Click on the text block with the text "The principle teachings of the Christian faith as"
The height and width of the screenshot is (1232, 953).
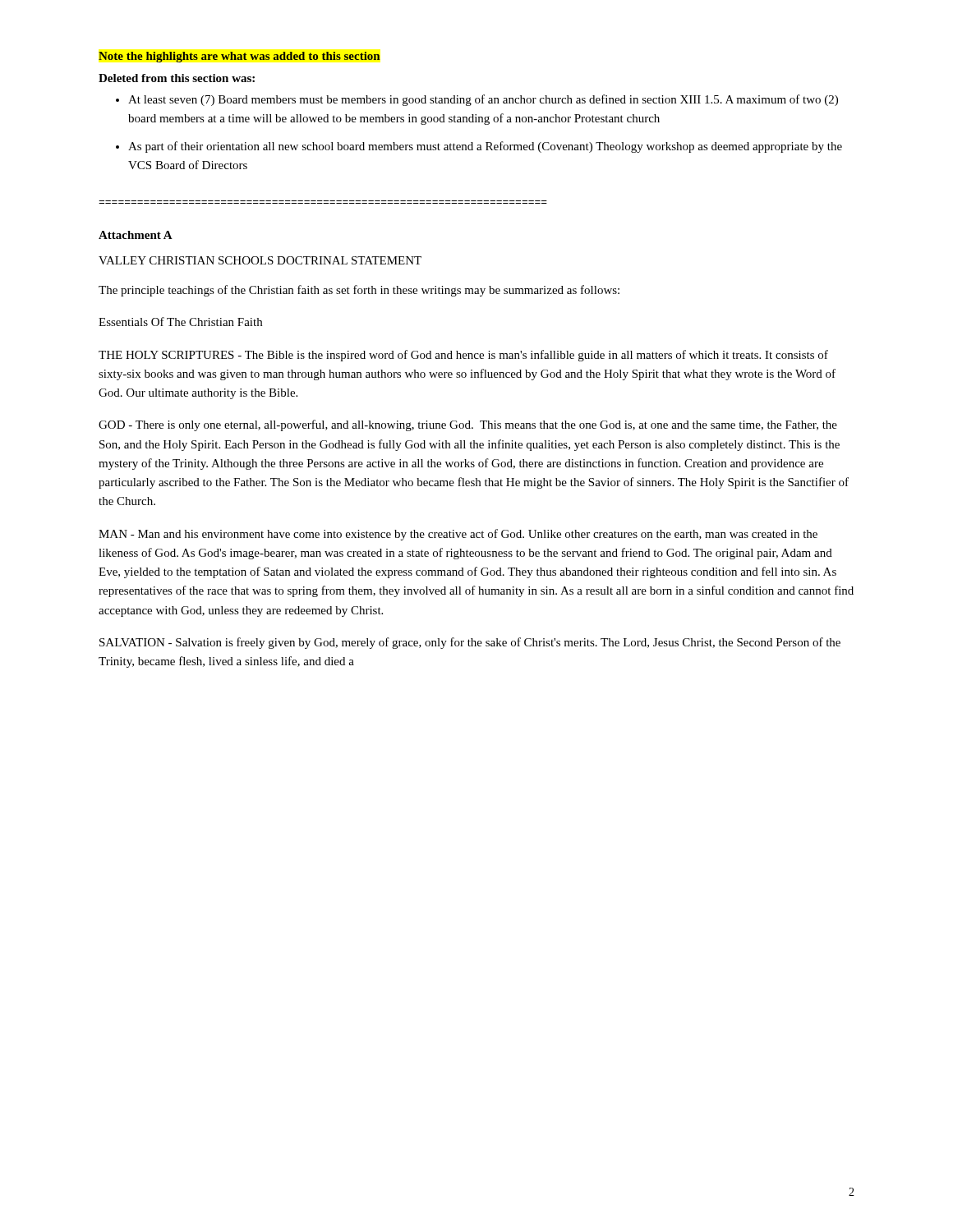click(x=360, y=290)
